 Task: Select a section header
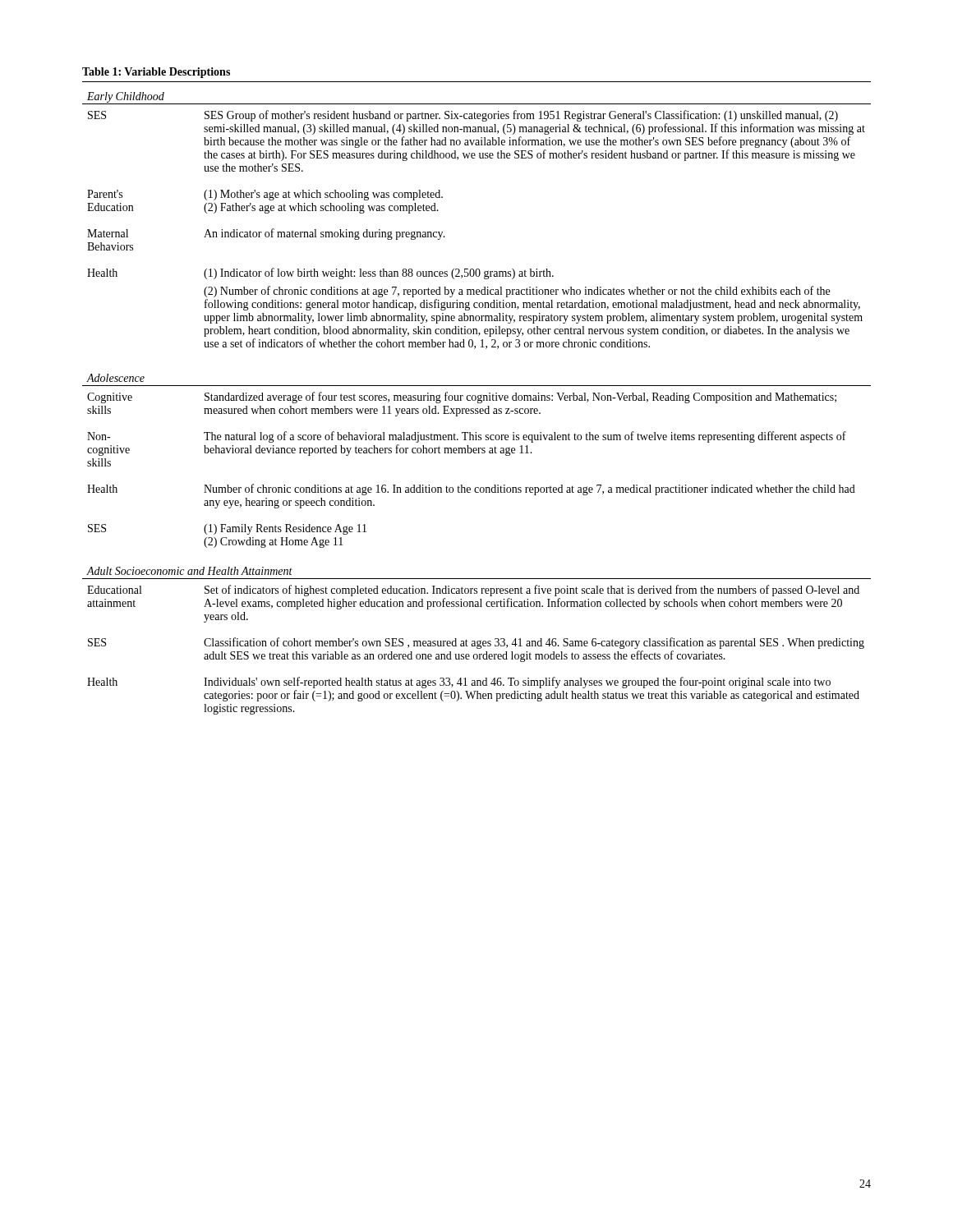[156, 72]
